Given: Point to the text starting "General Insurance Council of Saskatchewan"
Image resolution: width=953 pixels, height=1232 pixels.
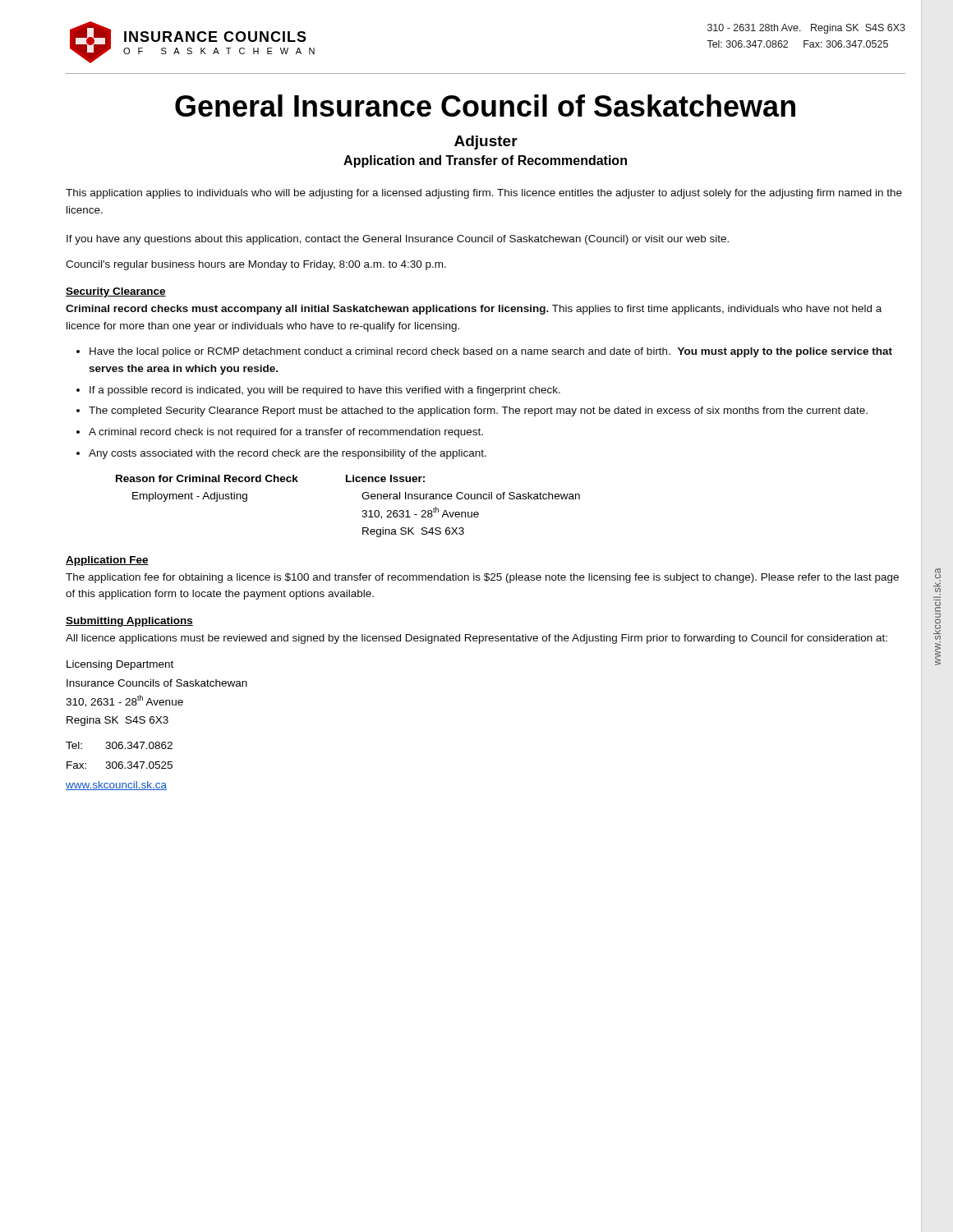Looking at the screenshot, I should tap(486, 106).
